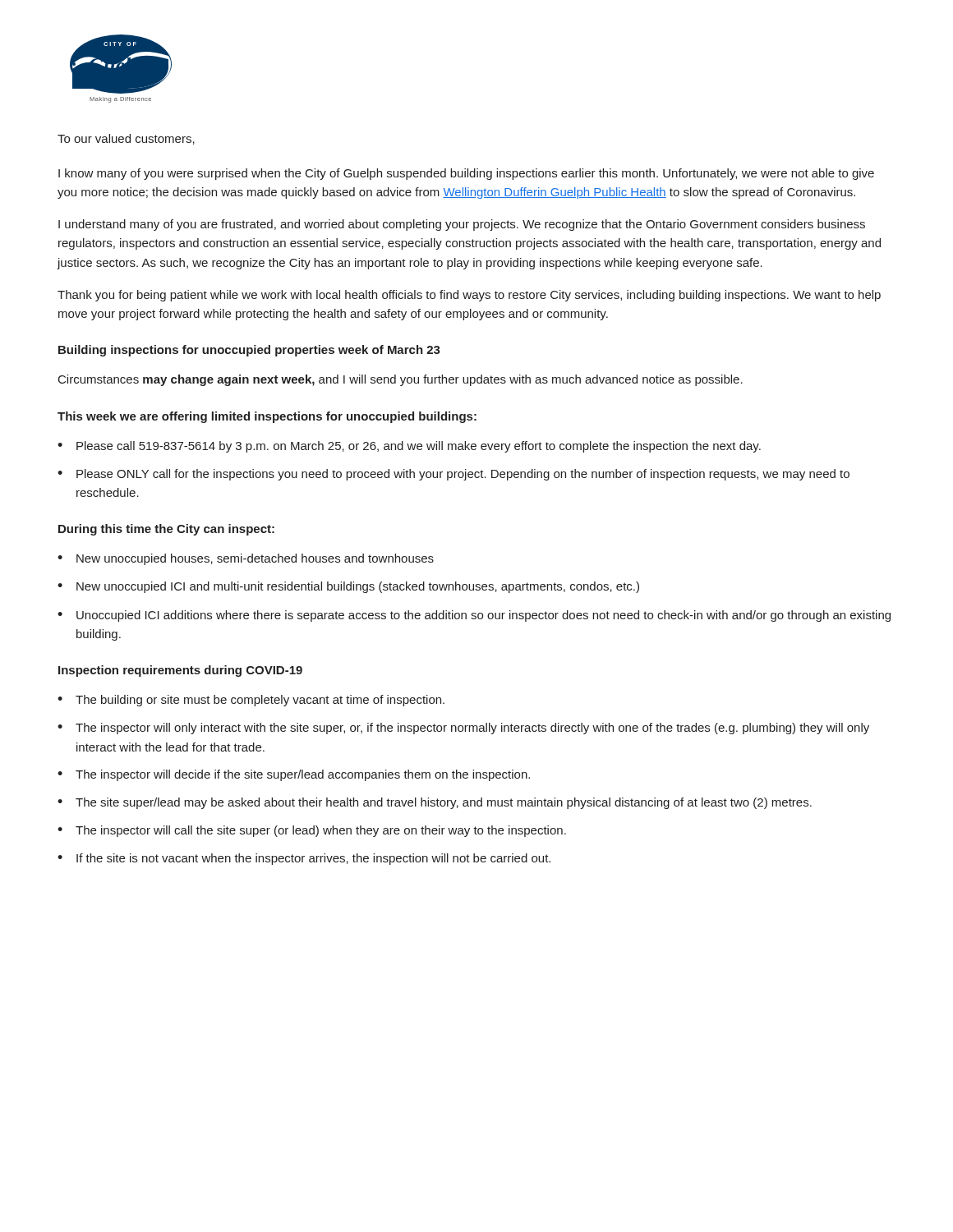Point to the element starting "• Please call 519-837-5614 by 3 p.m. on"
This screenshot has width=953, height=1232.
coord(476,446)
